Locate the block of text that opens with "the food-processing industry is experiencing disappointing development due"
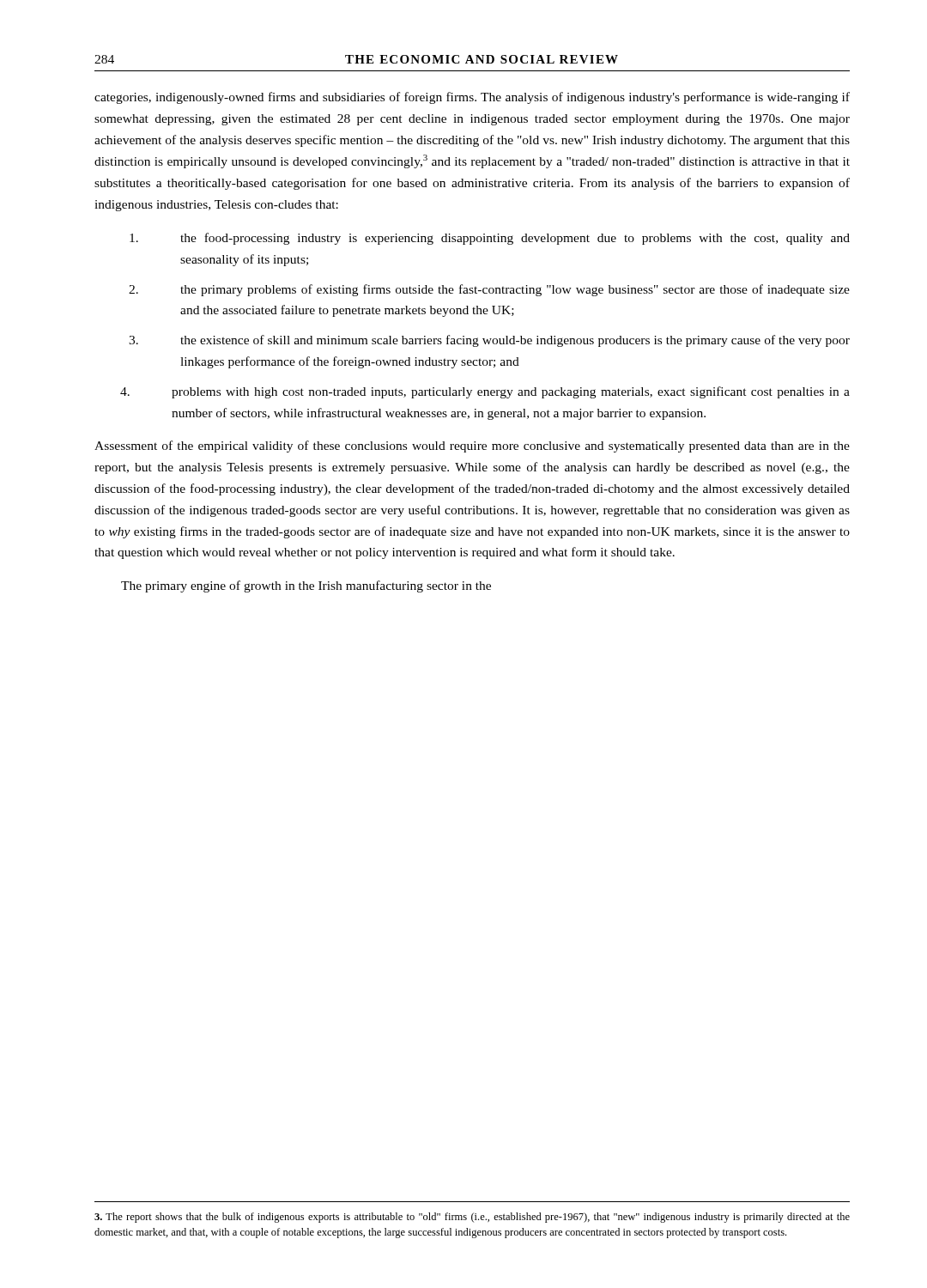Viewport: 927px width, 1288px height. pos(472,249)
